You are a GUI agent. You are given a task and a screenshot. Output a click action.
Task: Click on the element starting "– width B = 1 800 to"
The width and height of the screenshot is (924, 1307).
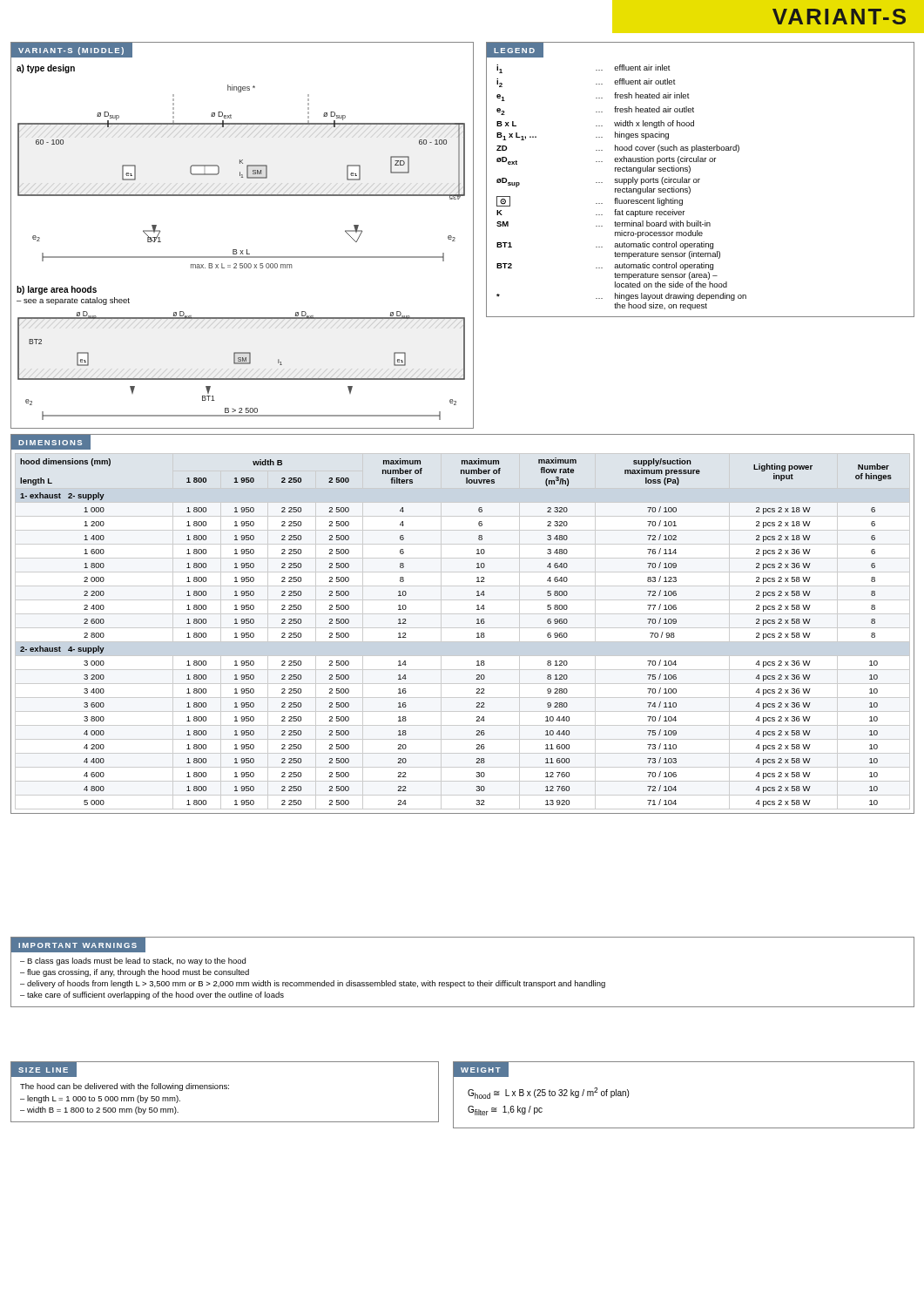tap(99, 1110)
